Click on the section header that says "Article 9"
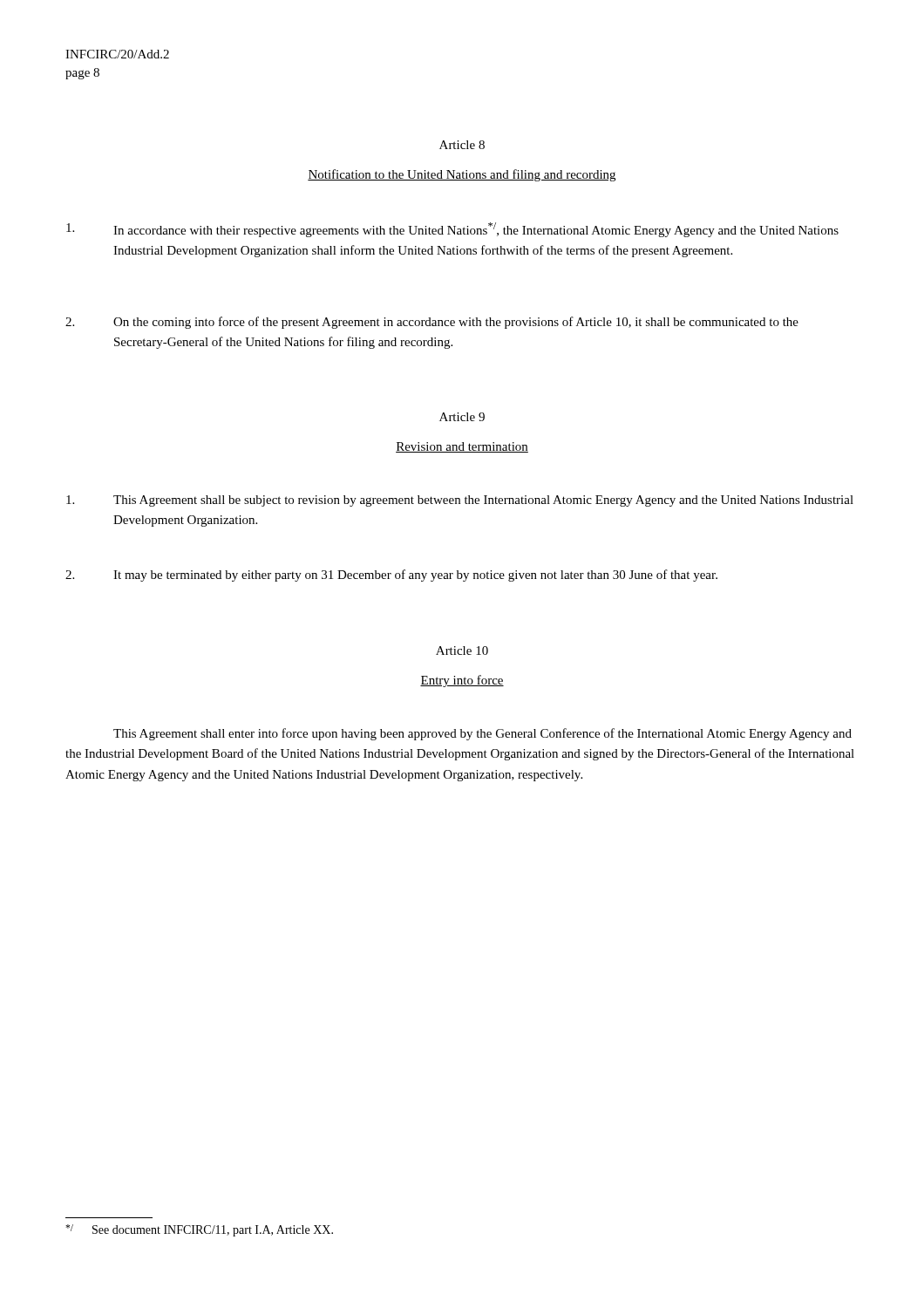 click(x=462, y=417)
